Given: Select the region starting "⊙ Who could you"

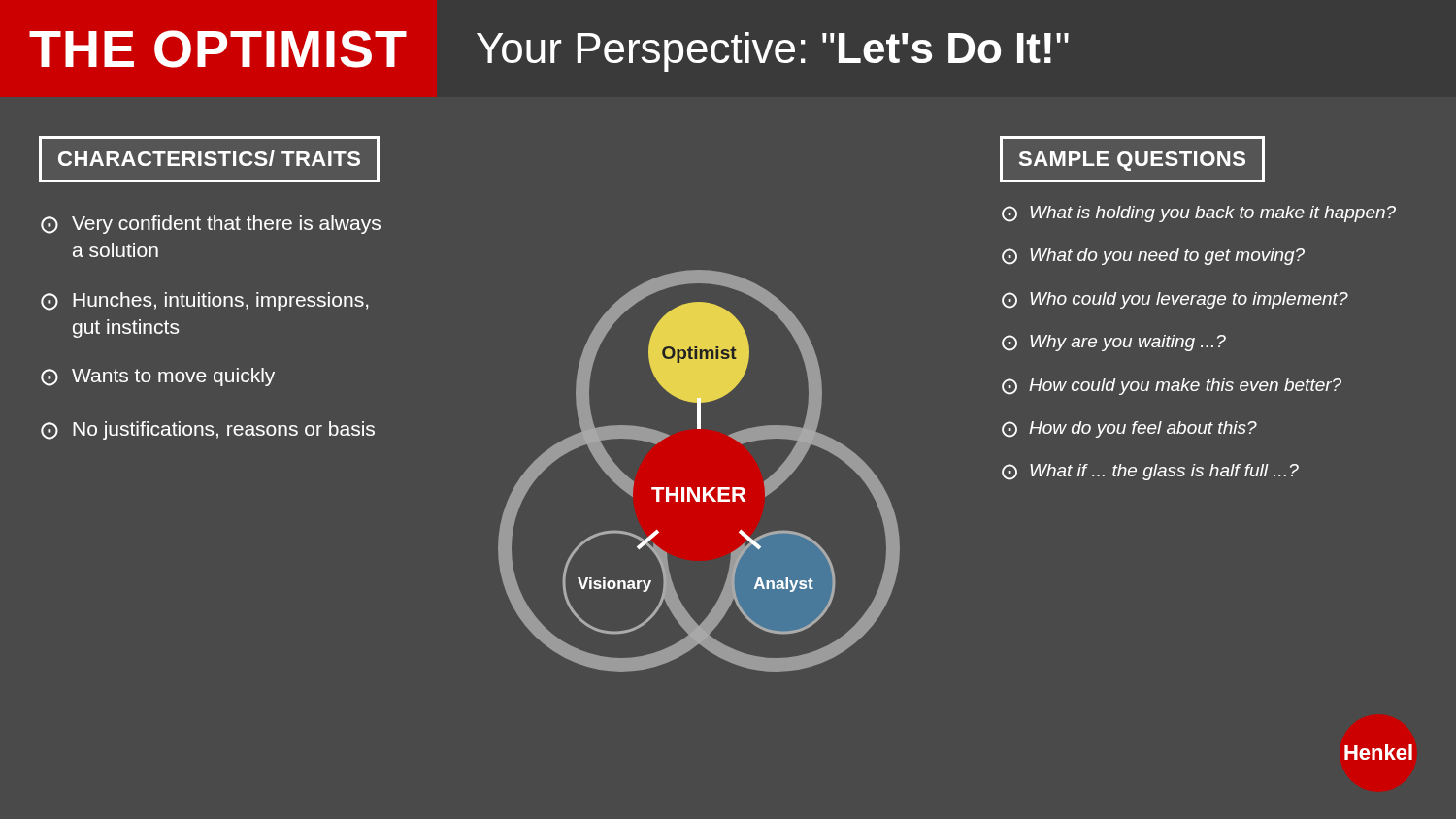Looking at the screenshot, I should (1174, 301).
